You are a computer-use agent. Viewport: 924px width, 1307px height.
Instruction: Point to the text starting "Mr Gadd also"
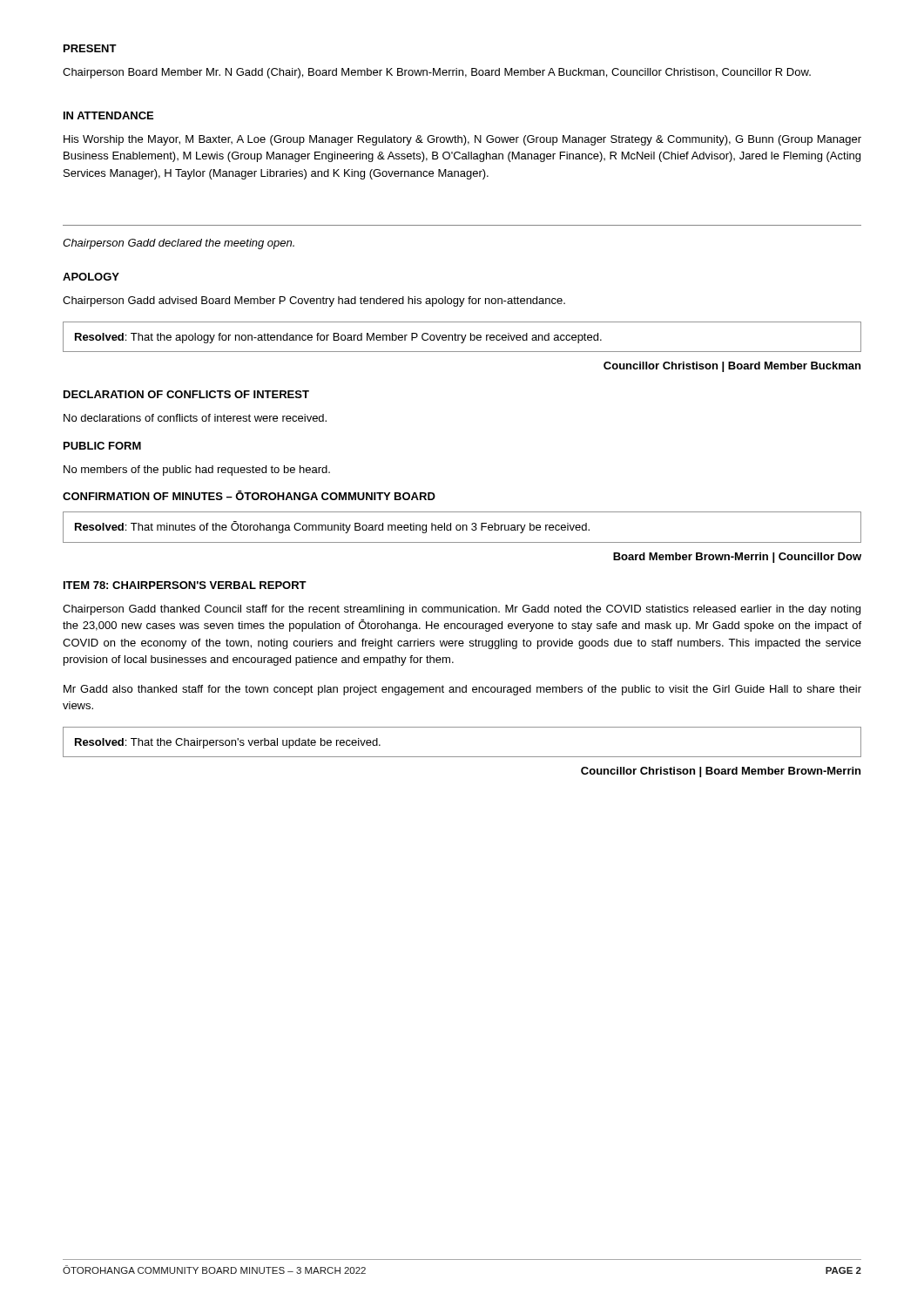coord(462,697)
